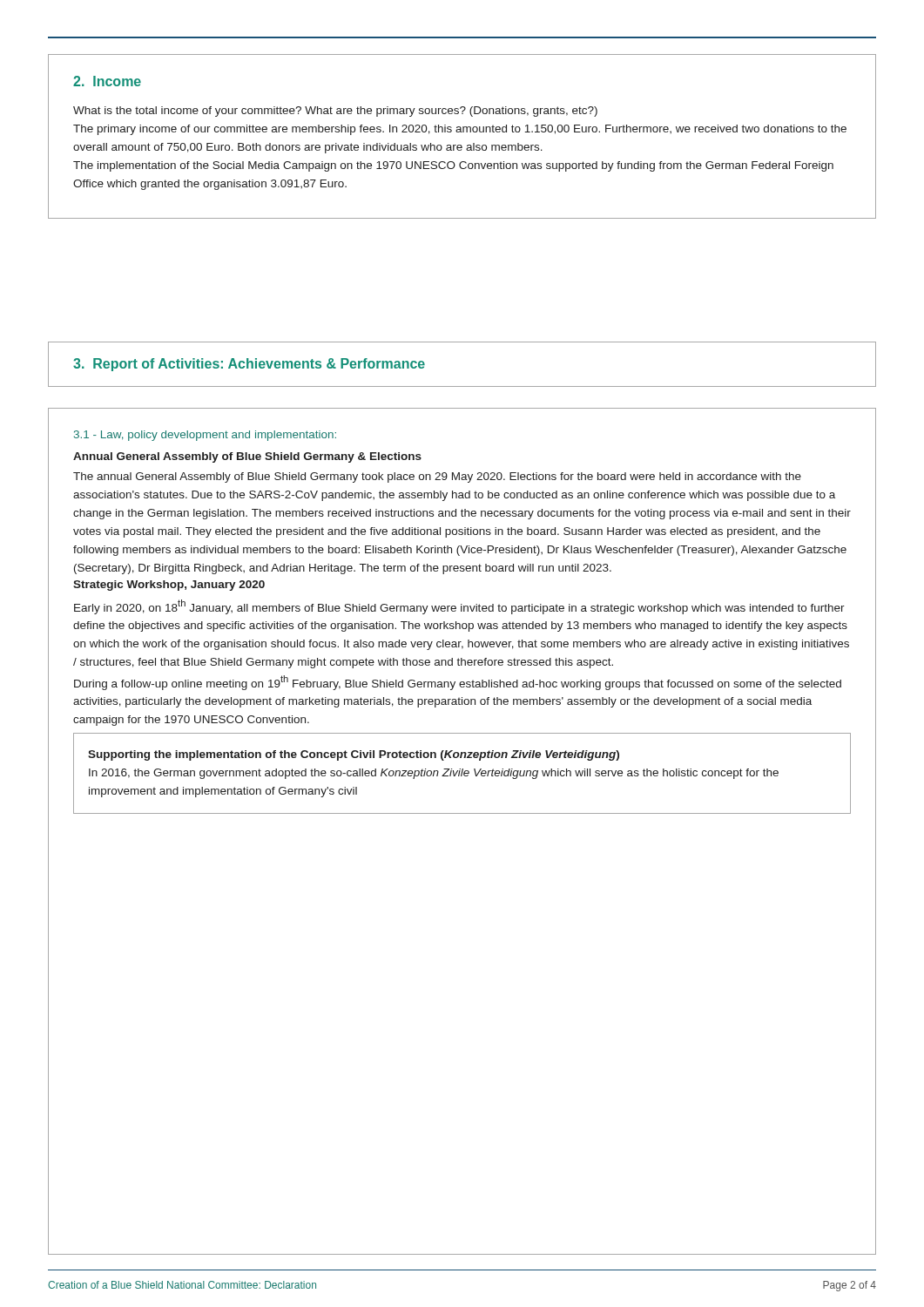The width and height of the screenshot is (924, 1307).
Task: Find the passage starting "Early in 2020, on 18th January, all members"
Action: [x=462, y=634]
